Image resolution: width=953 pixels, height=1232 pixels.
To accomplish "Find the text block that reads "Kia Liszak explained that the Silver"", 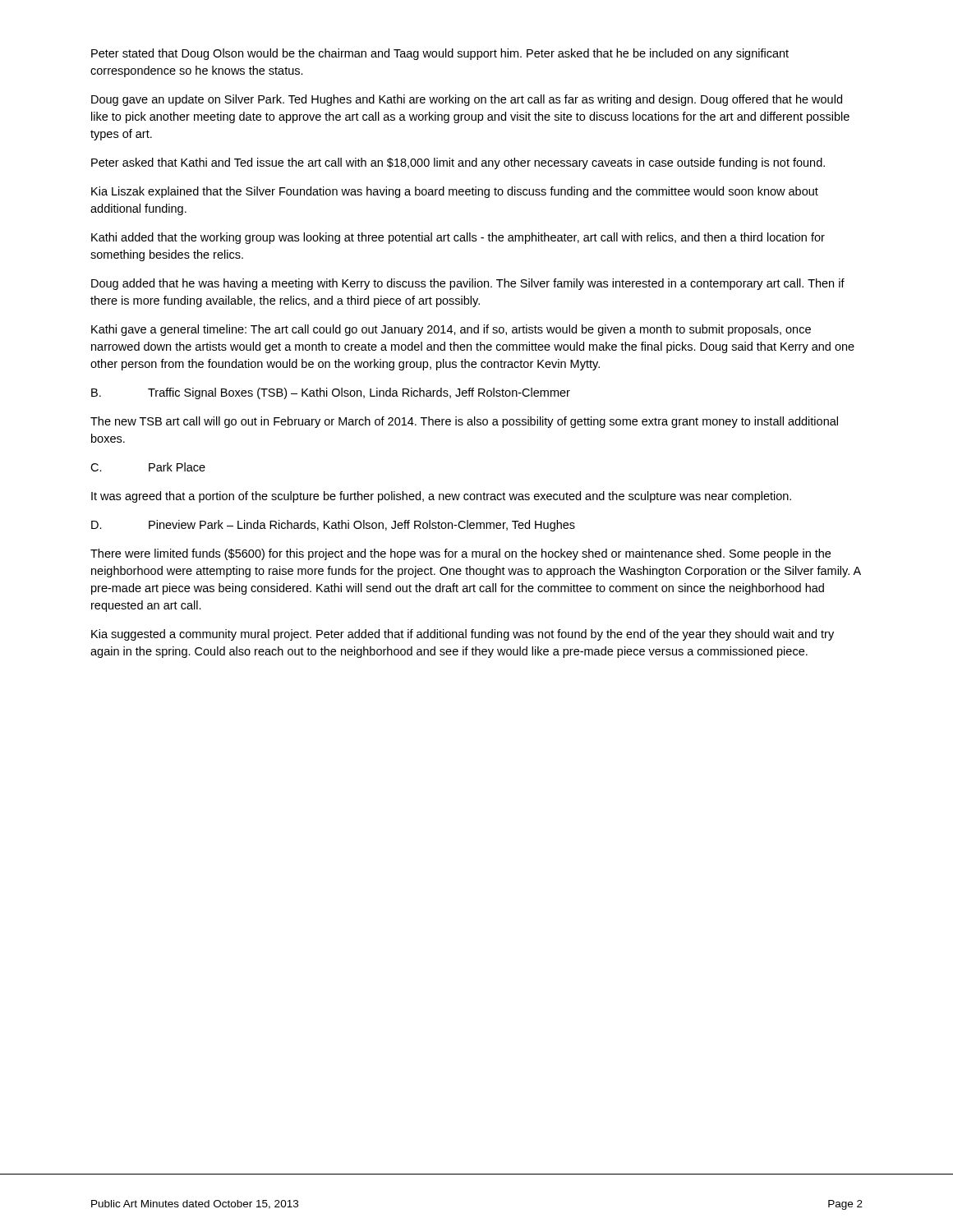I will [454, 200].
